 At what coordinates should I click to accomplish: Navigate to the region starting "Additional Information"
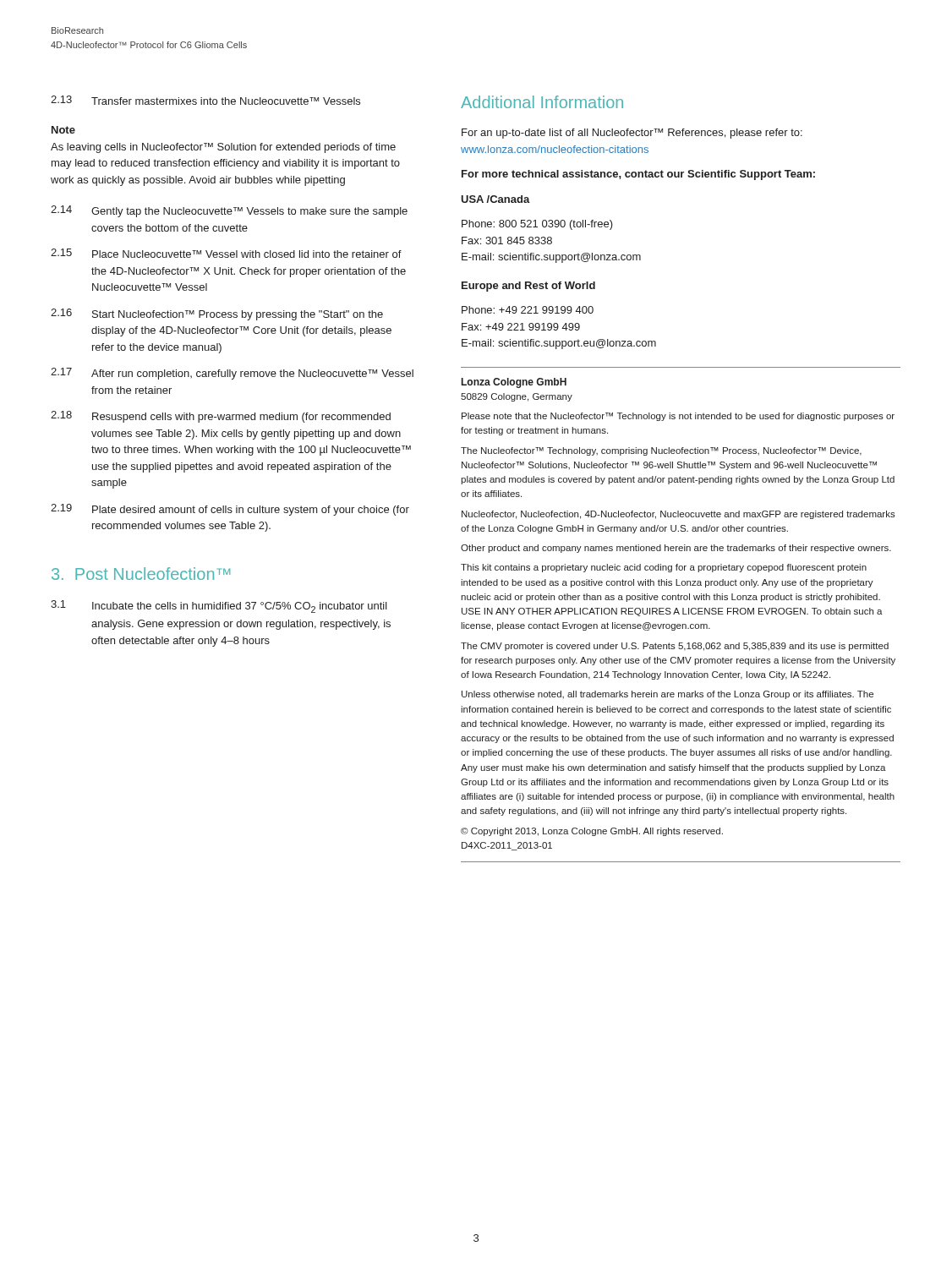pos(543,102)
